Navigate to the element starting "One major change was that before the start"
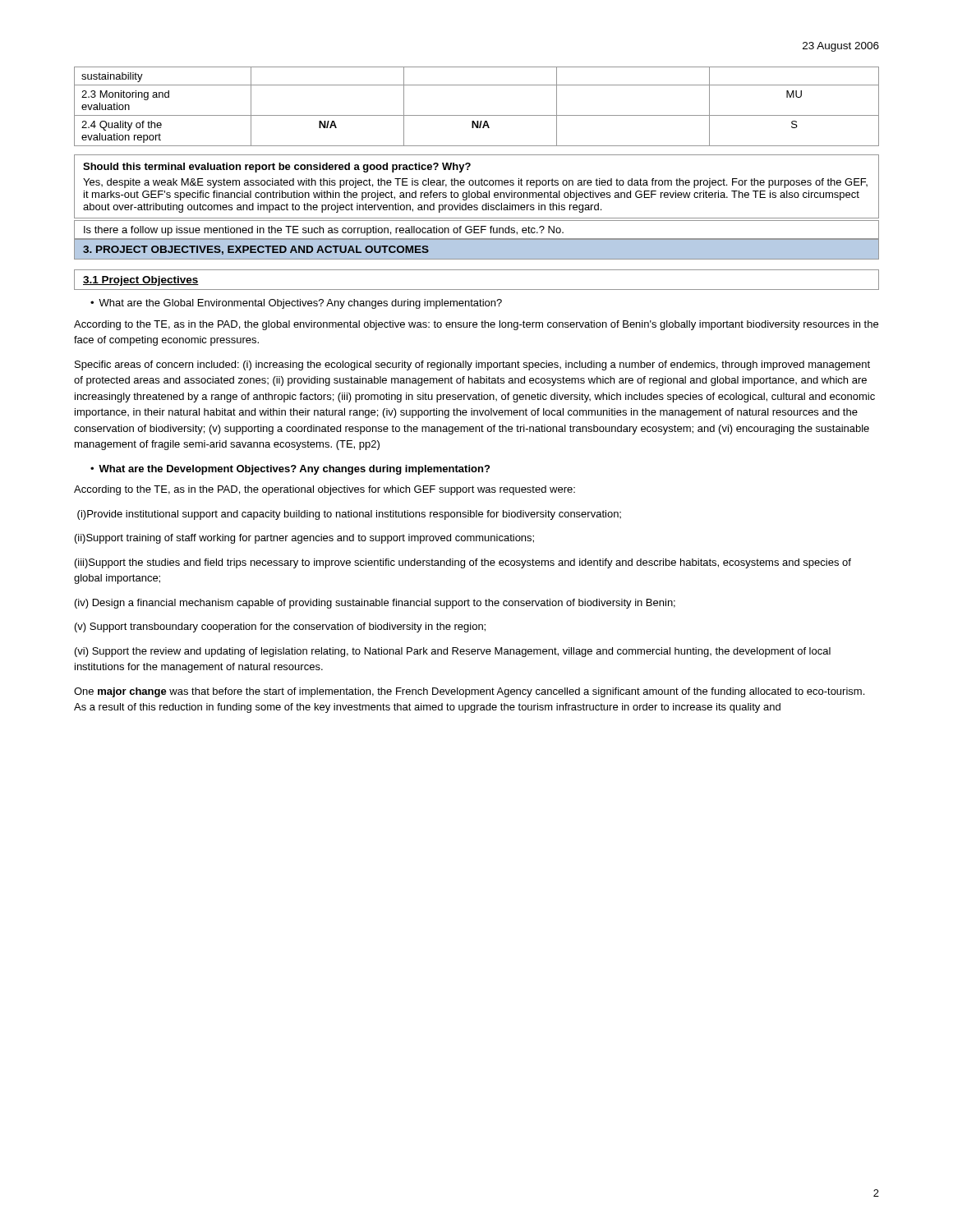Viewport: 953px width, 1232px height. click(x=470, y=699)
